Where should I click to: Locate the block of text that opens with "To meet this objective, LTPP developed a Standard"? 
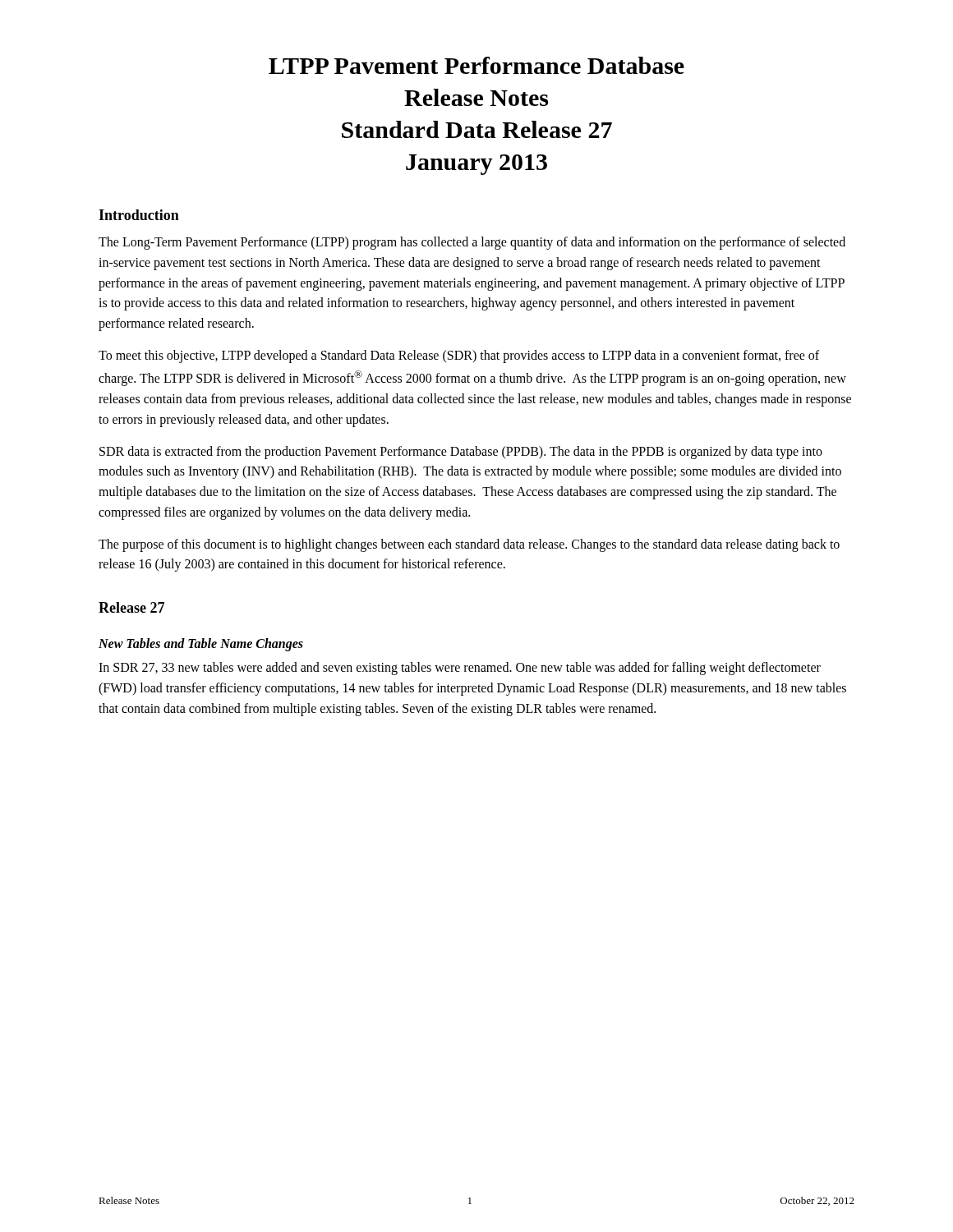click(x=475, y=387)
